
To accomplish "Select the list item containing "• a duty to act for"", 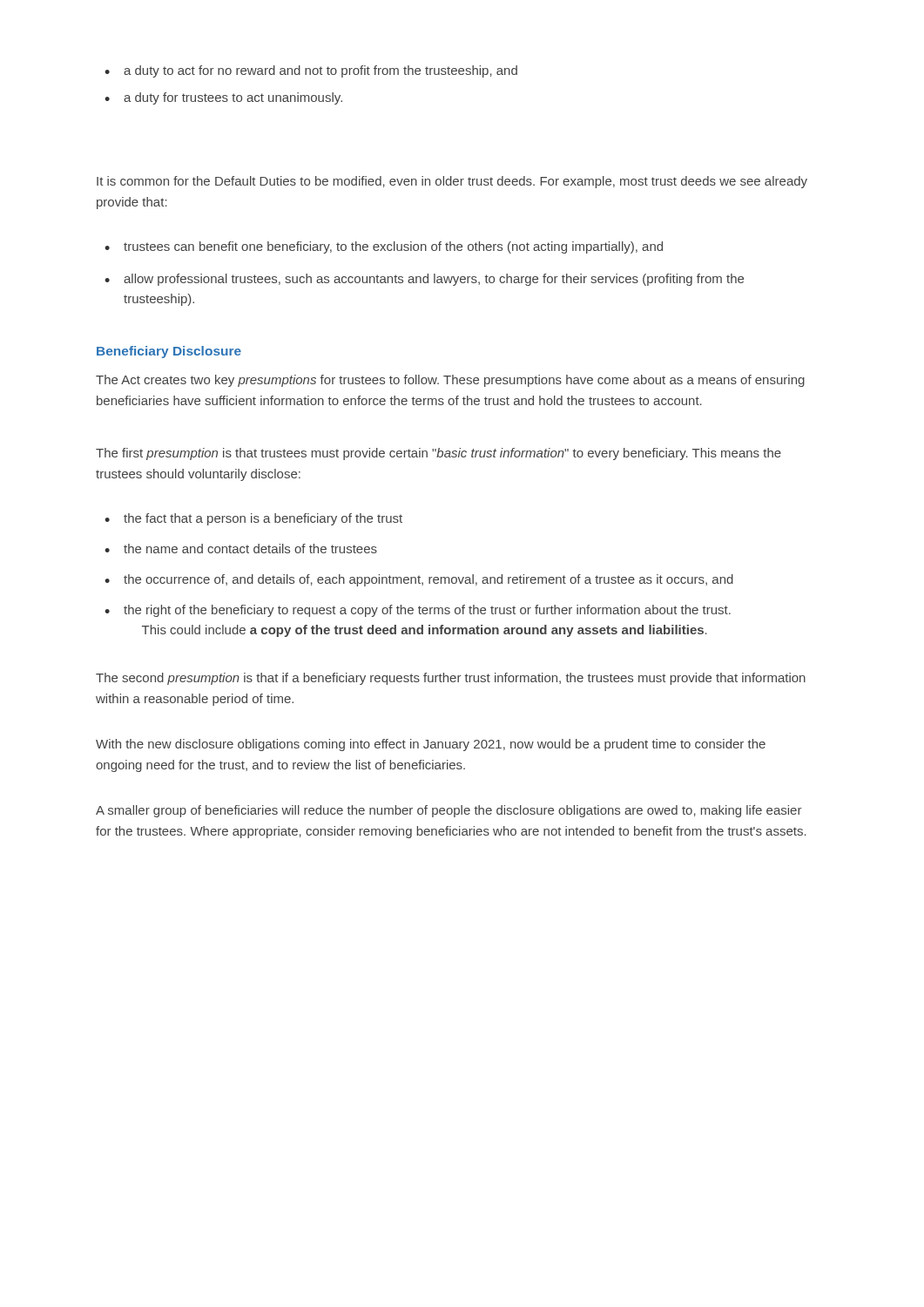I will [x=311, y=73].
